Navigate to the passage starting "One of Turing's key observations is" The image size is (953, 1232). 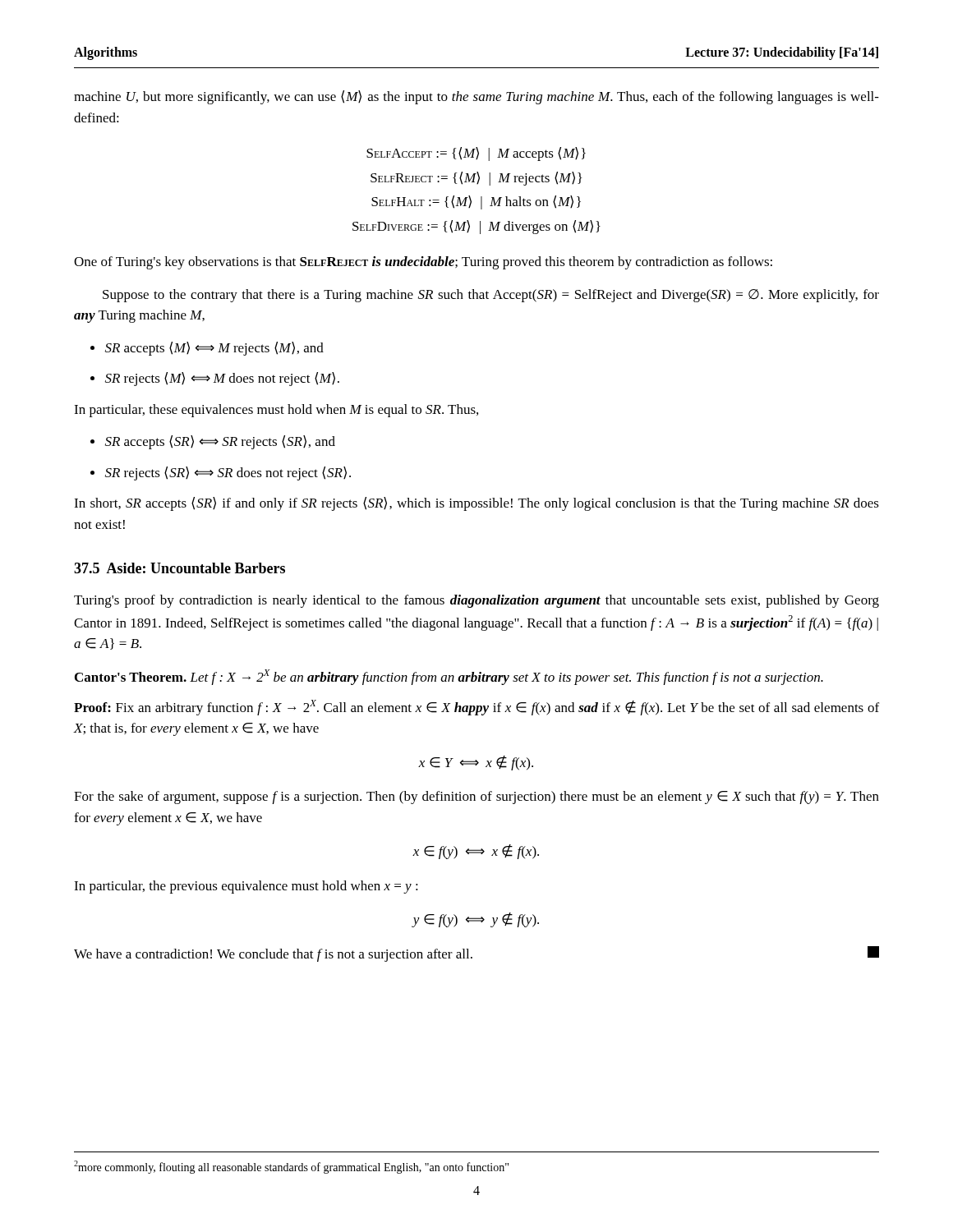424,262
